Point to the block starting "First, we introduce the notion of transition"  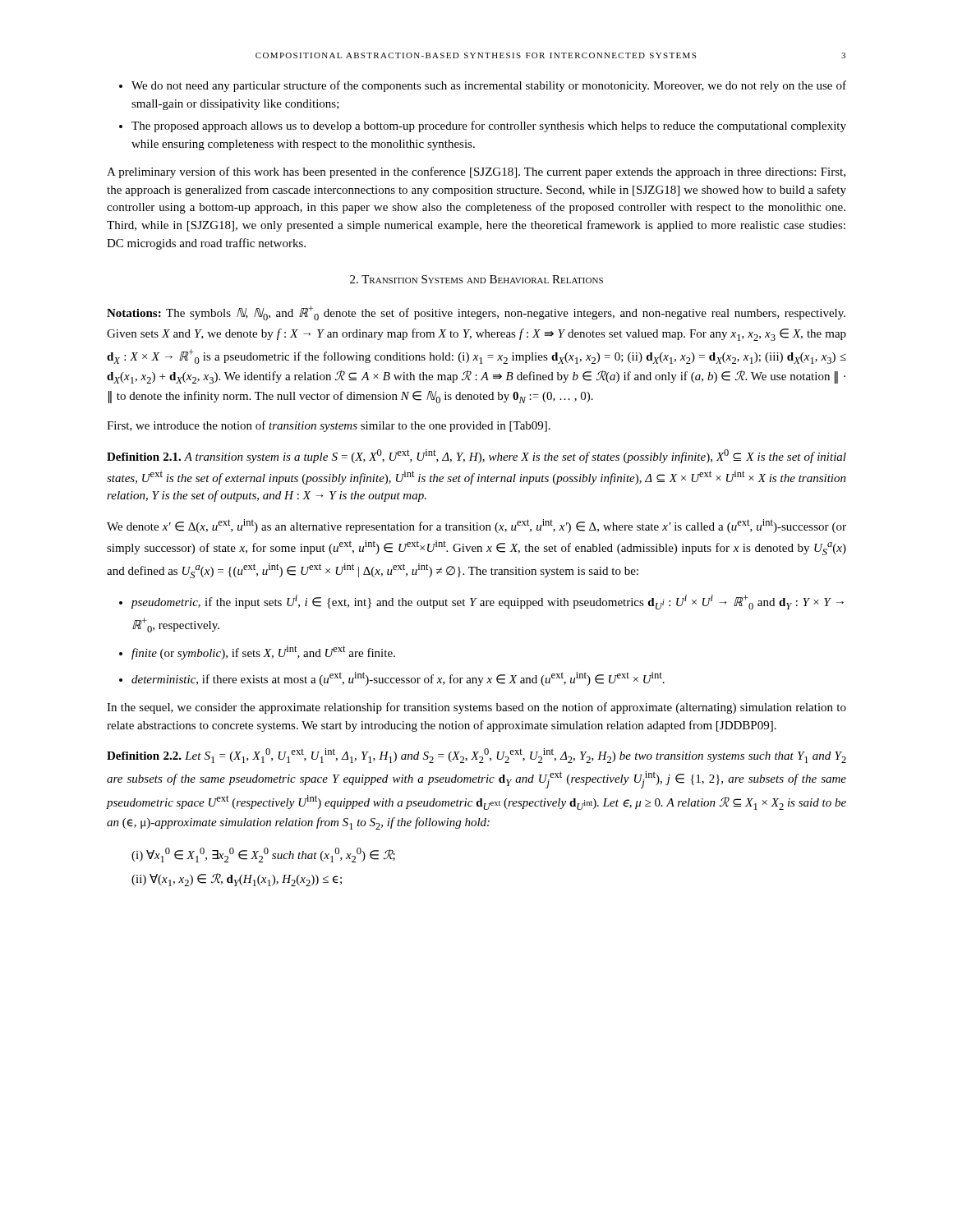(x=329, y=425)
